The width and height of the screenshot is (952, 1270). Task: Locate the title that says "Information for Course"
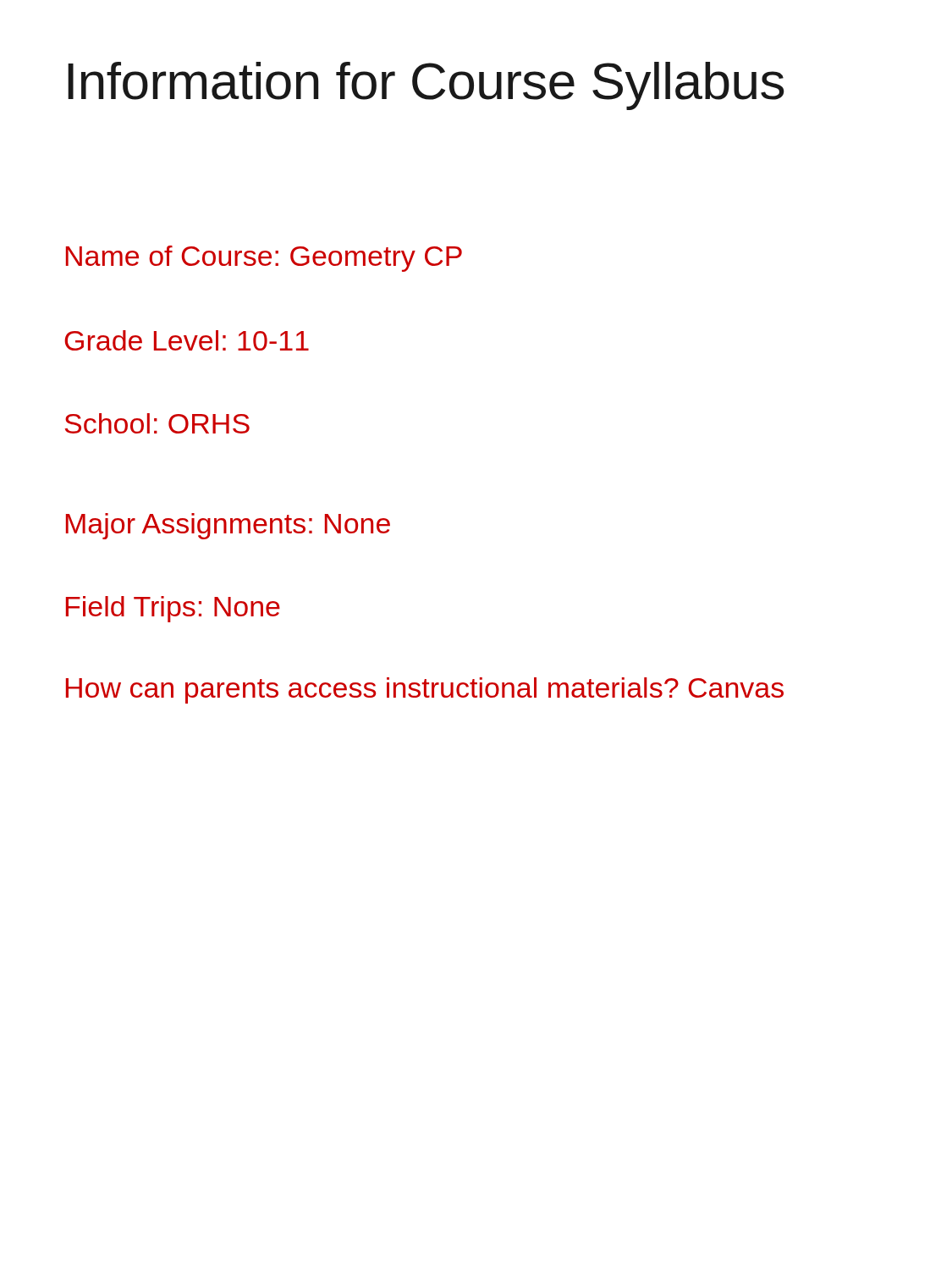[476, 81]
